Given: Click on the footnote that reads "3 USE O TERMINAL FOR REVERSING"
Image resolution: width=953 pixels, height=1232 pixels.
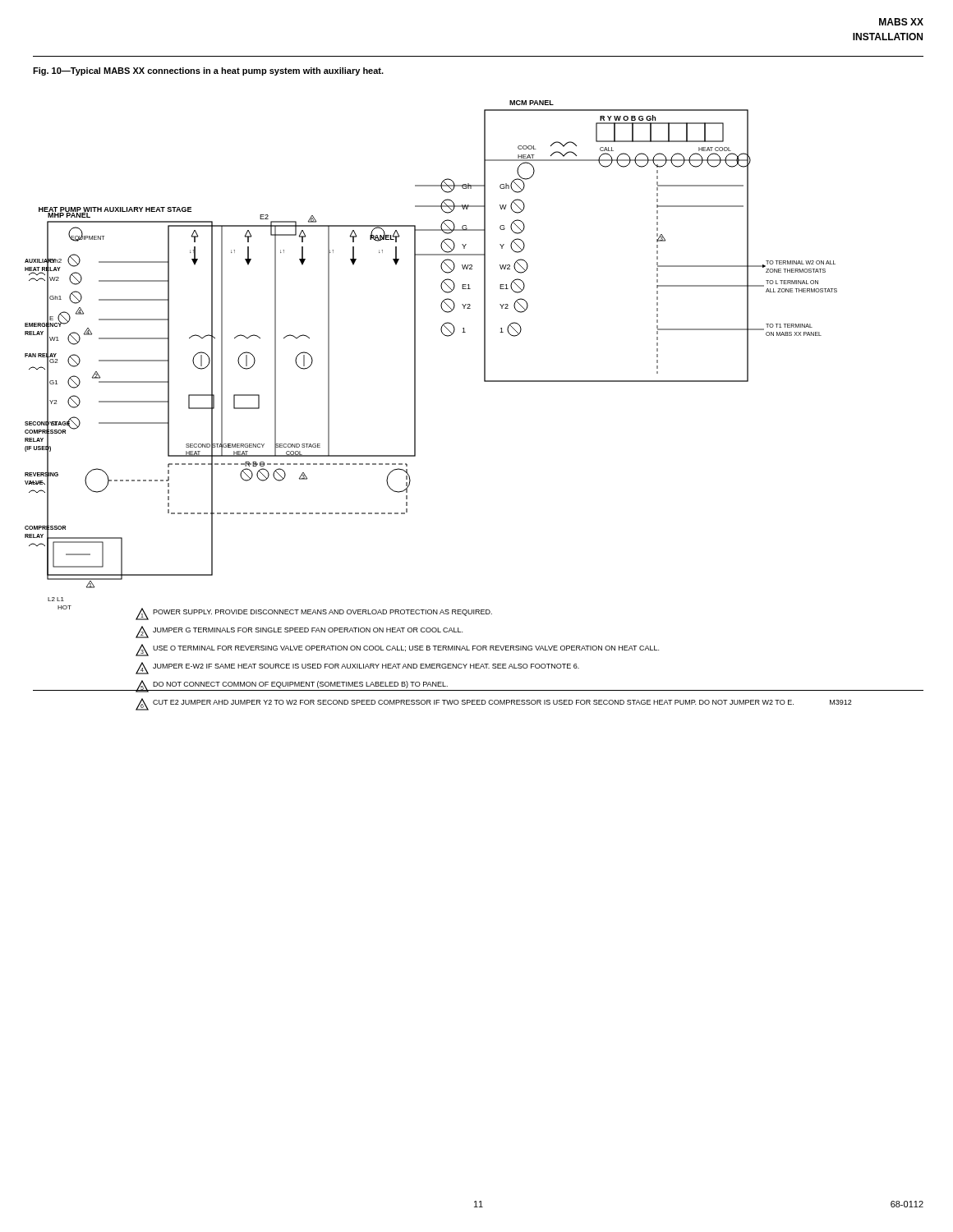Looking at the screenshot, I should [x=398, y=650].
